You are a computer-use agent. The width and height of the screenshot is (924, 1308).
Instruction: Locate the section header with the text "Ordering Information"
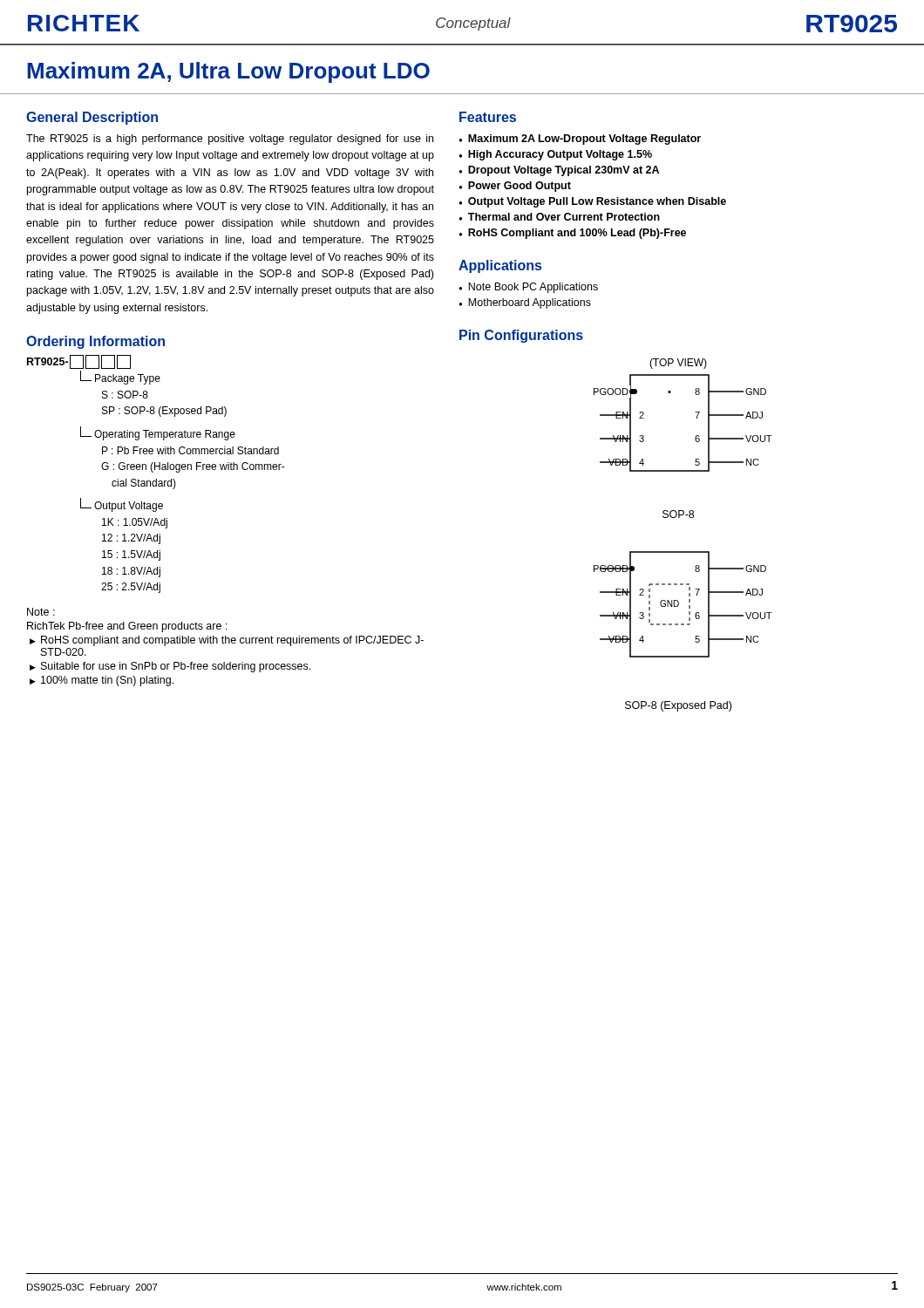pos(96,342)
